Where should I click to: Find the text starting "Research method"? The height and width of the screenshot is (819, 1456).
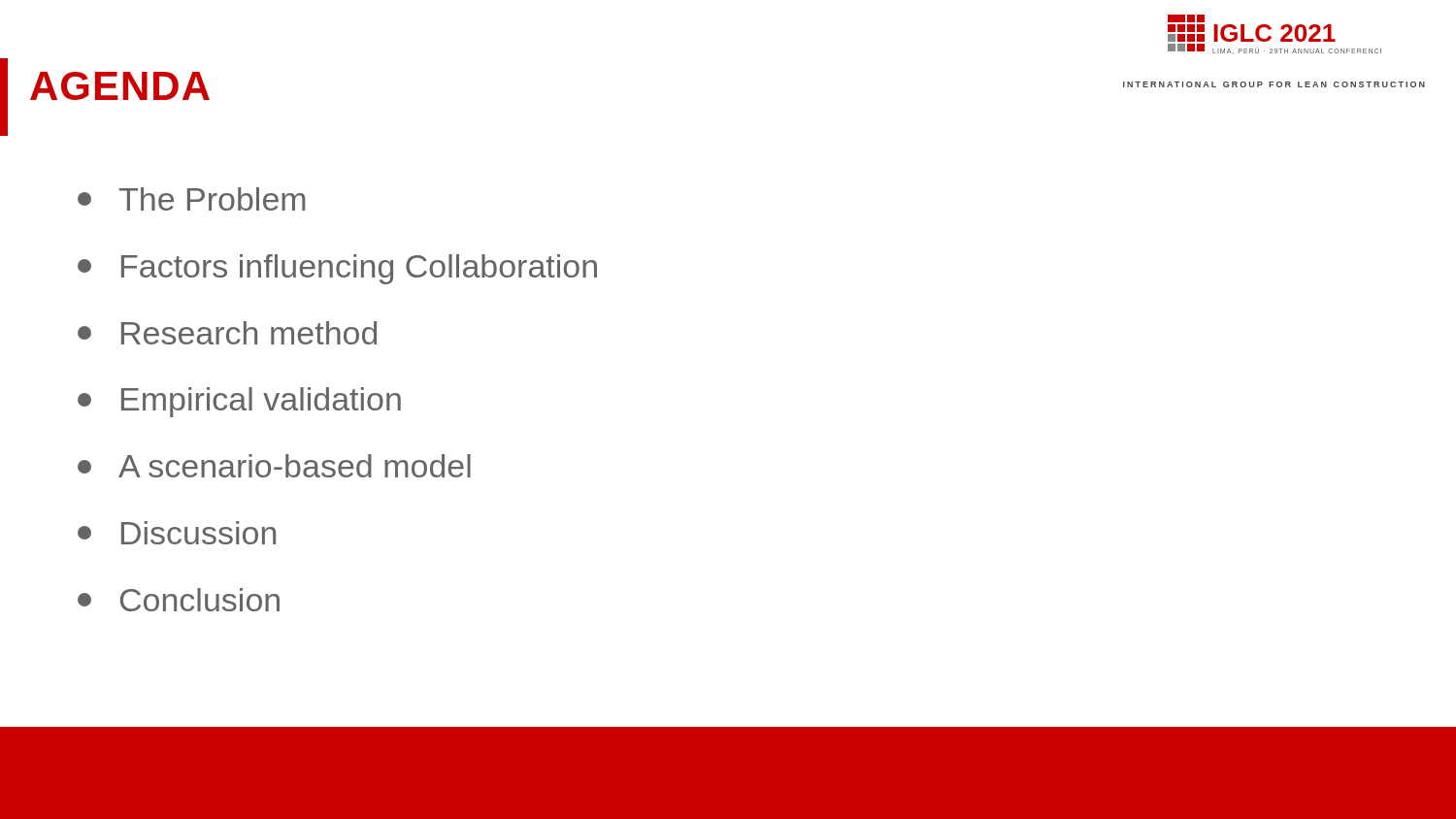[x=228, y=333]
